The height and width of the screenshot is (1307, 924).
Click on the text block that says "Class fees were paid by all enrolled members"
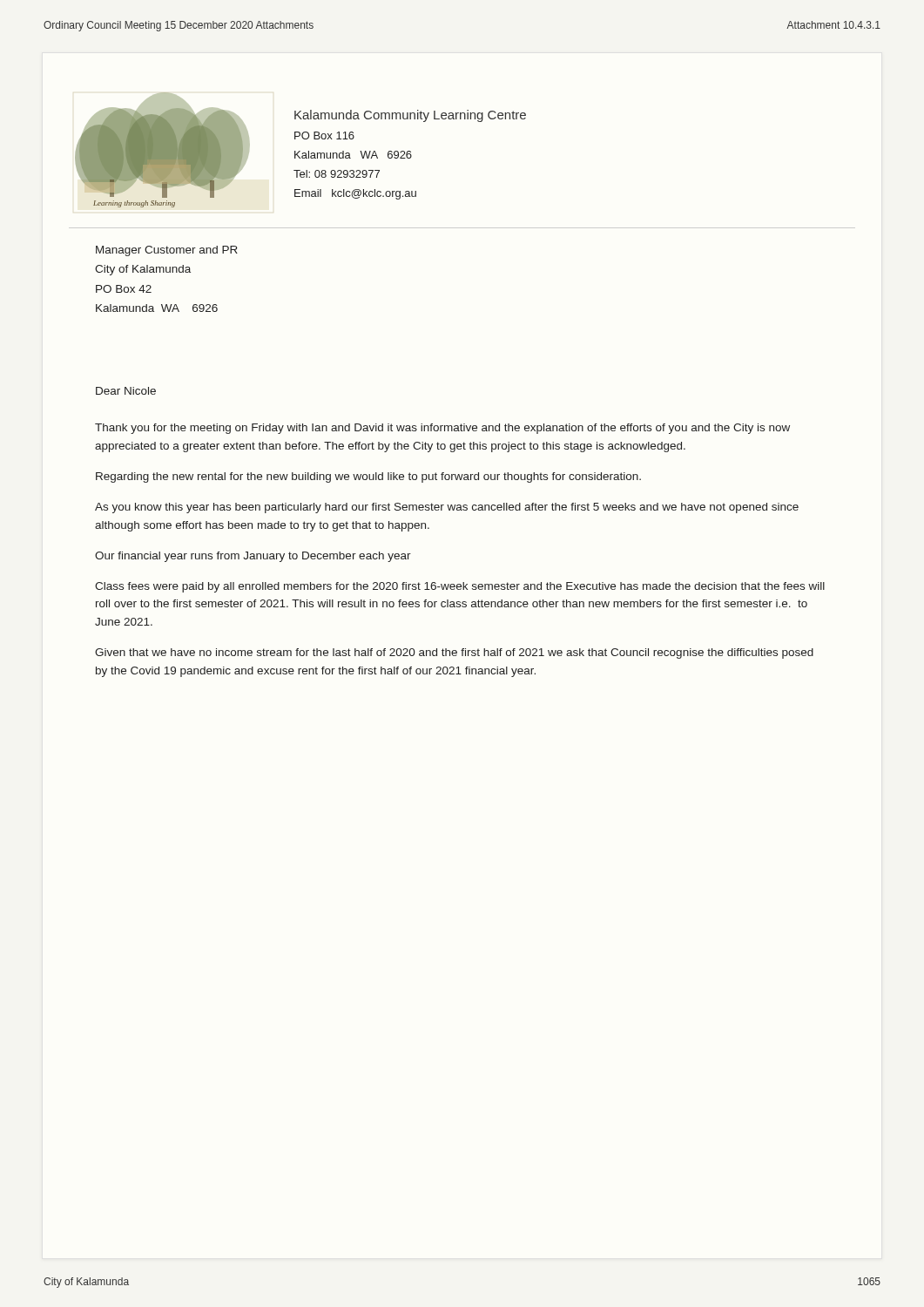point(462,605)
